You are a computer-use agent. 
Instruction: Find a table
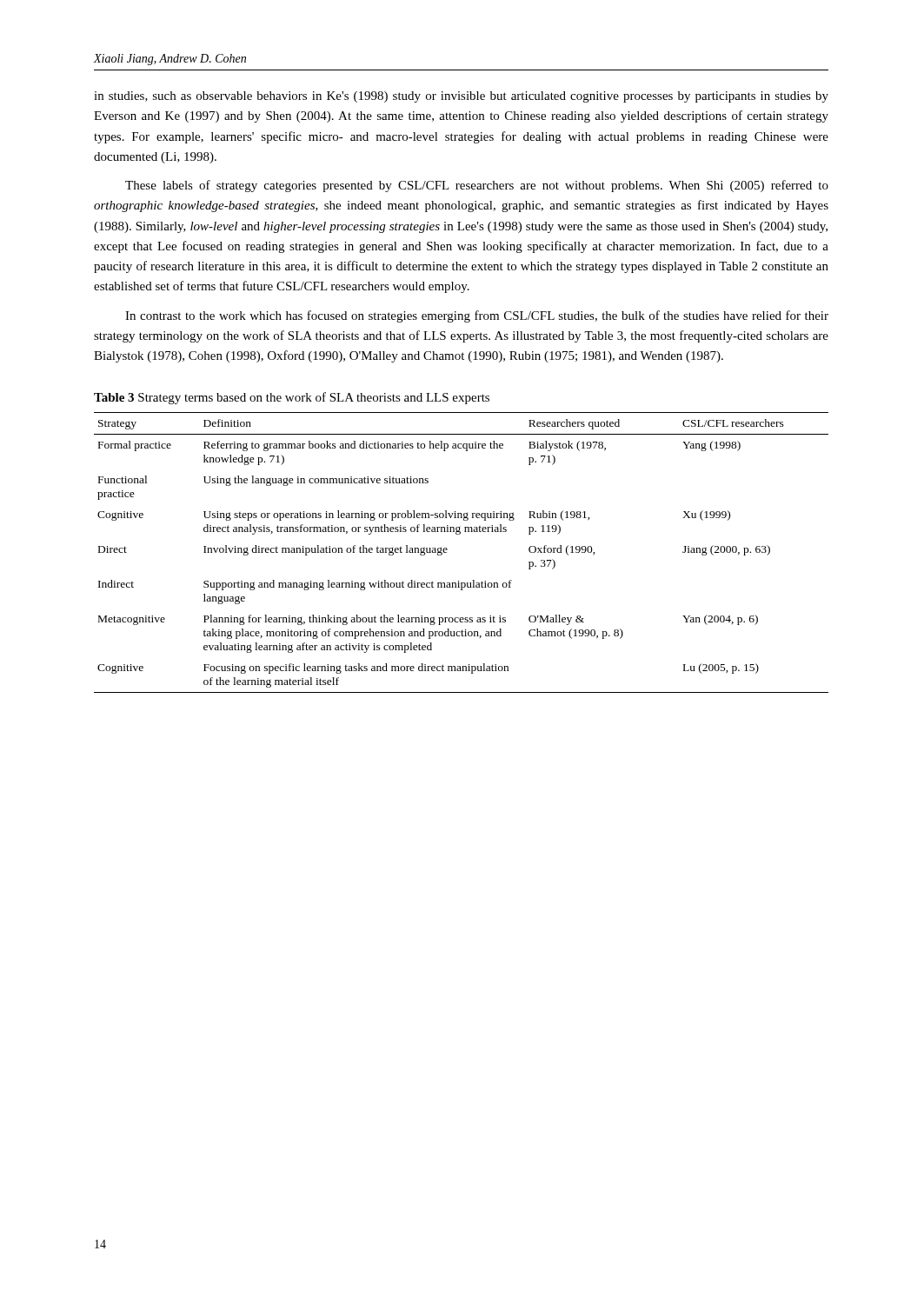coord(461,553)
